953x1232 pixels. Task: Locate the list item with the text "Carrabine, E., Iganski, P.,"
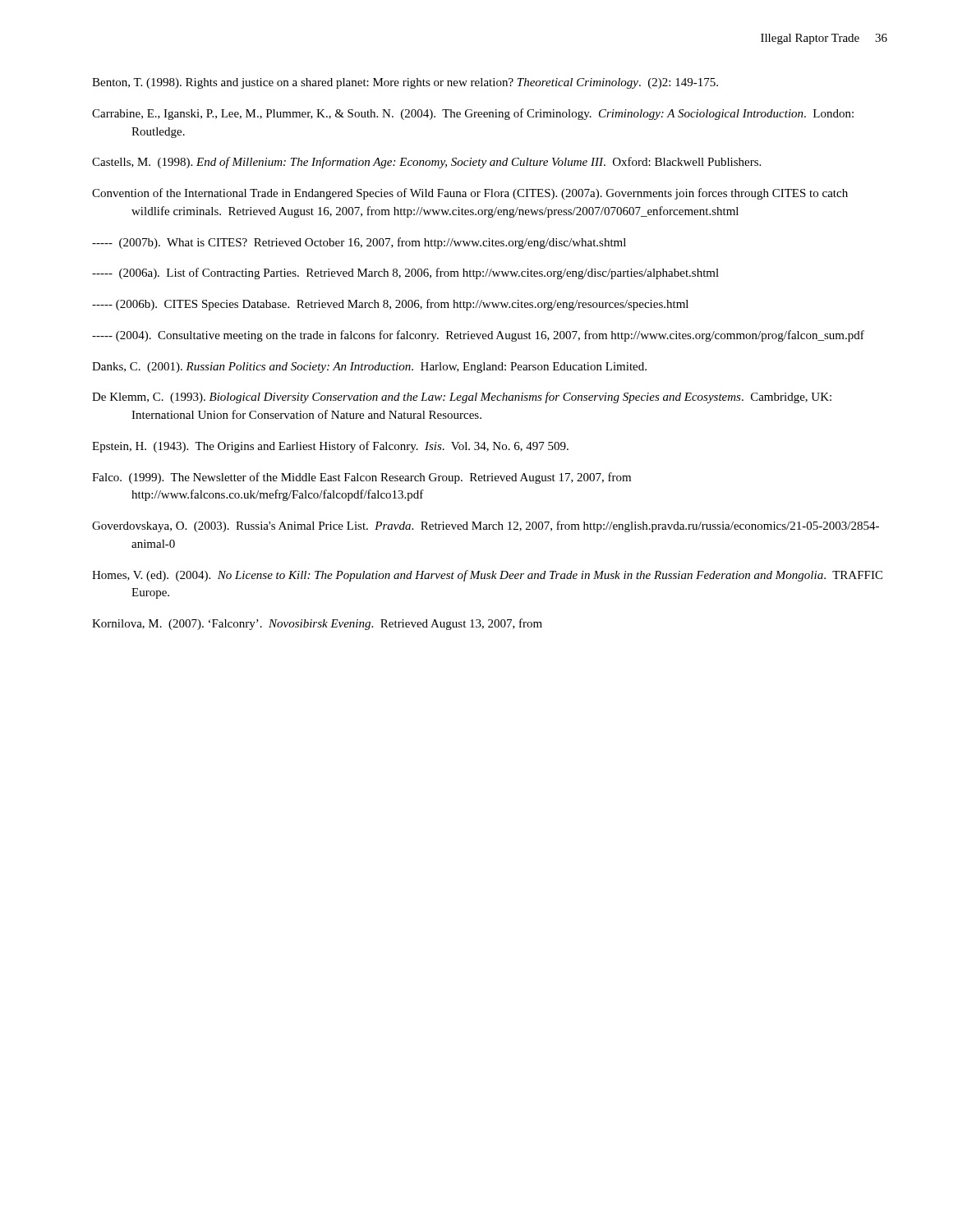pyautogui.click(x=473, y=122)
